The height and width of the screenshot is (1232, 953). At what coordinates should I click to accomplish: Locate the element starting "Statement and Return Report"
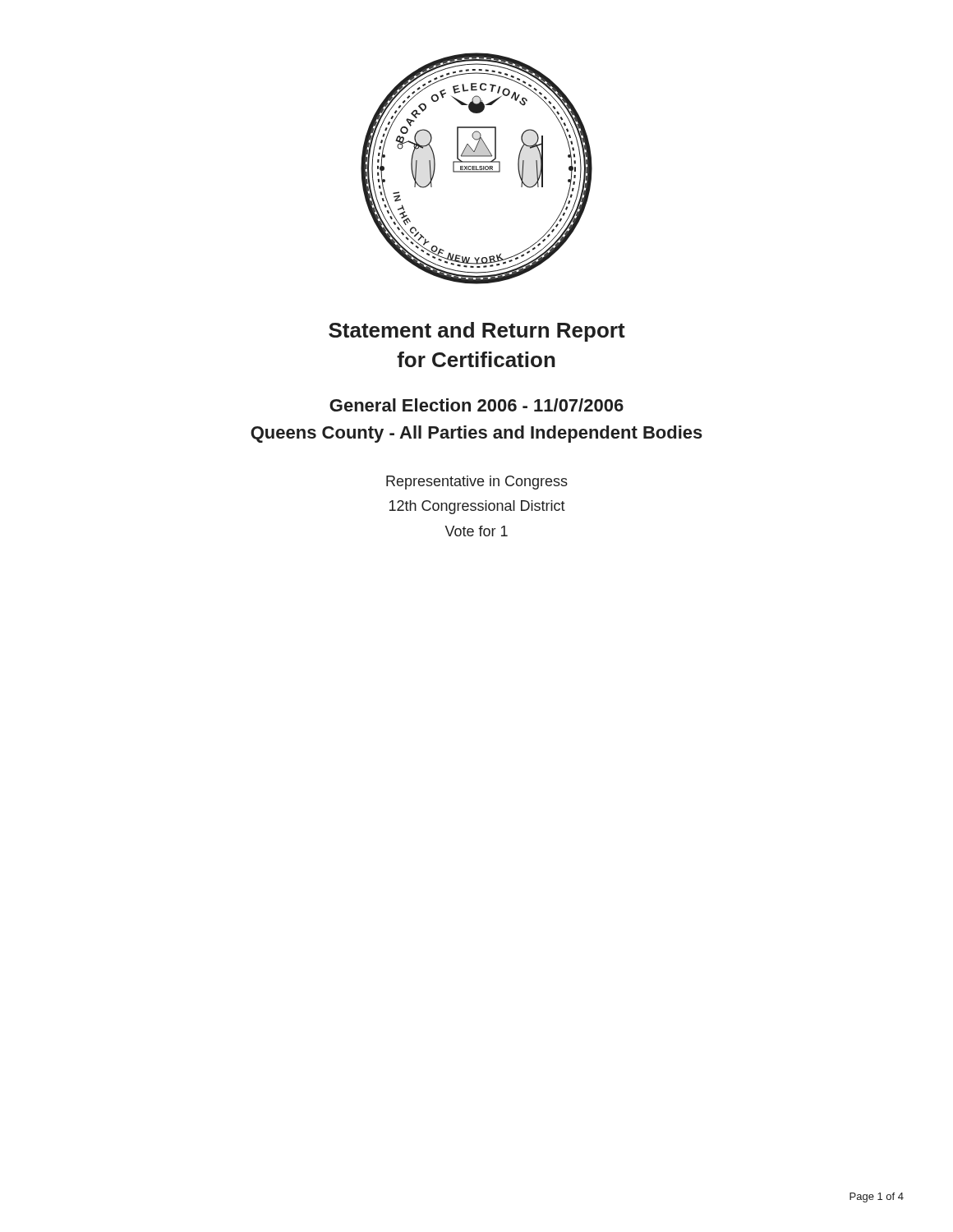click(x=476, y=345)
